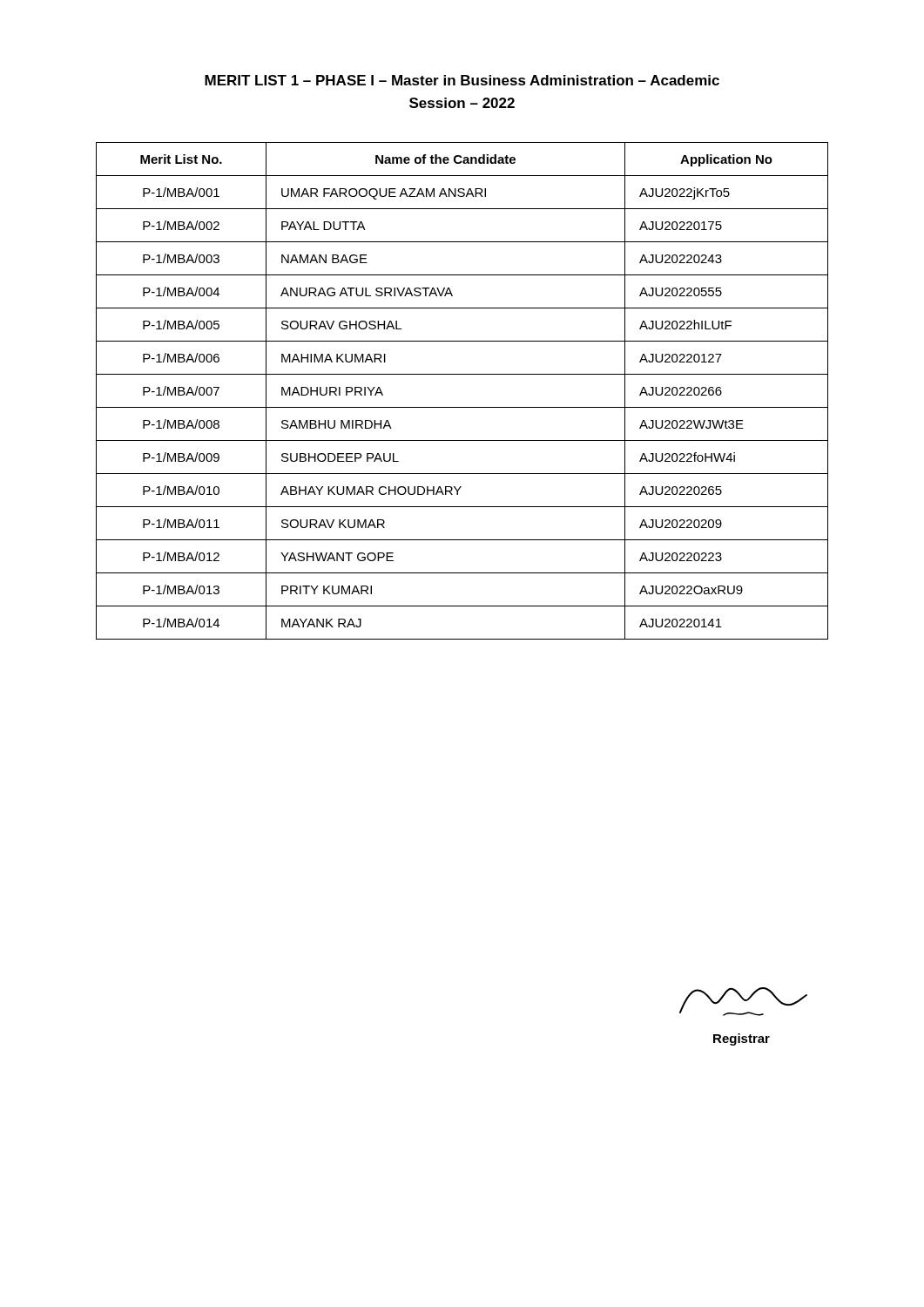Find the illustration
Viewport: 924px width, 1307px height.
(x=741, y=999)
